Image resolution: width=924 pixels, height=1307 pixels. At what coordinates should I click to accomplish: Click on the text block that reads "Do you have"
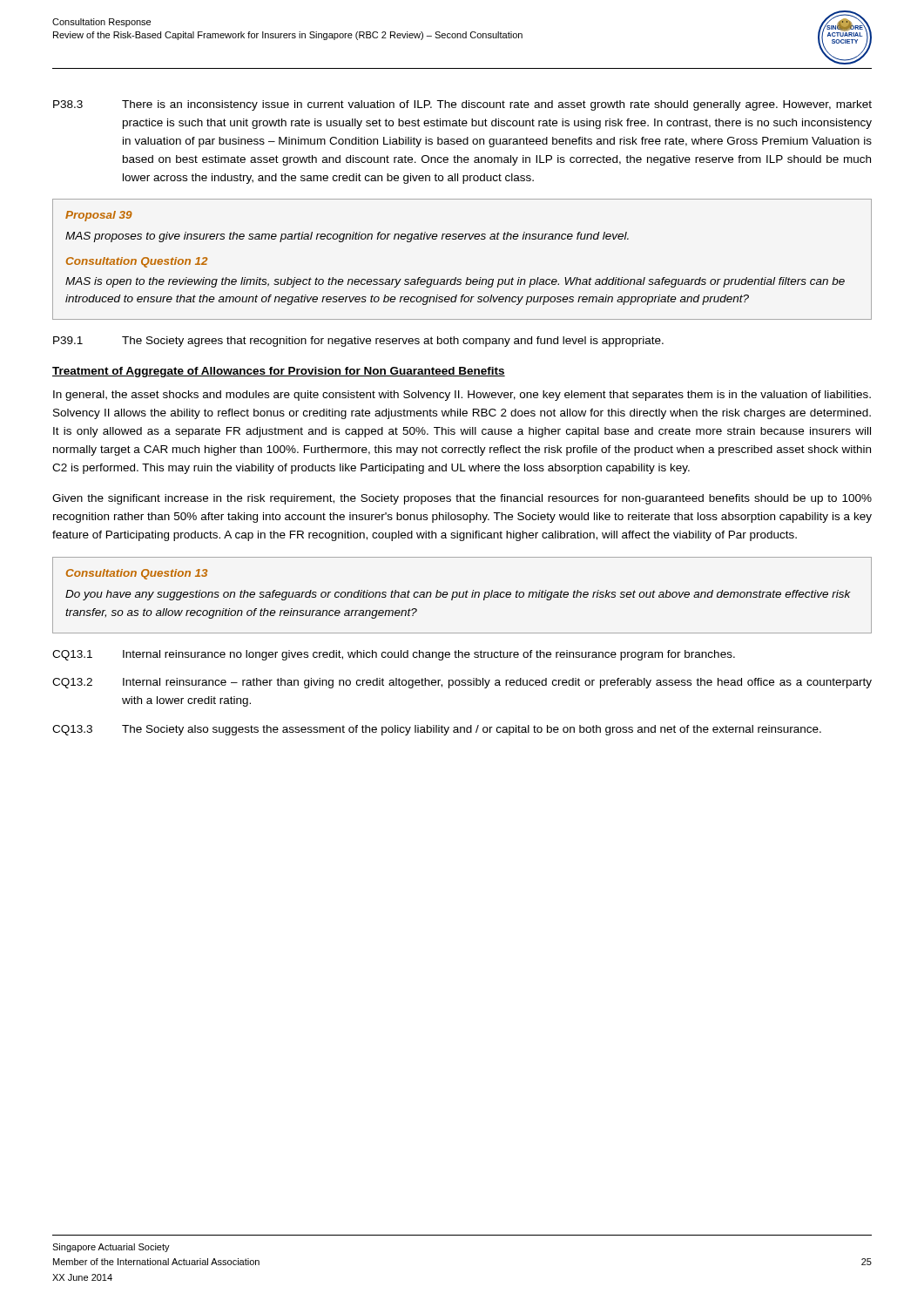[458, 603]
